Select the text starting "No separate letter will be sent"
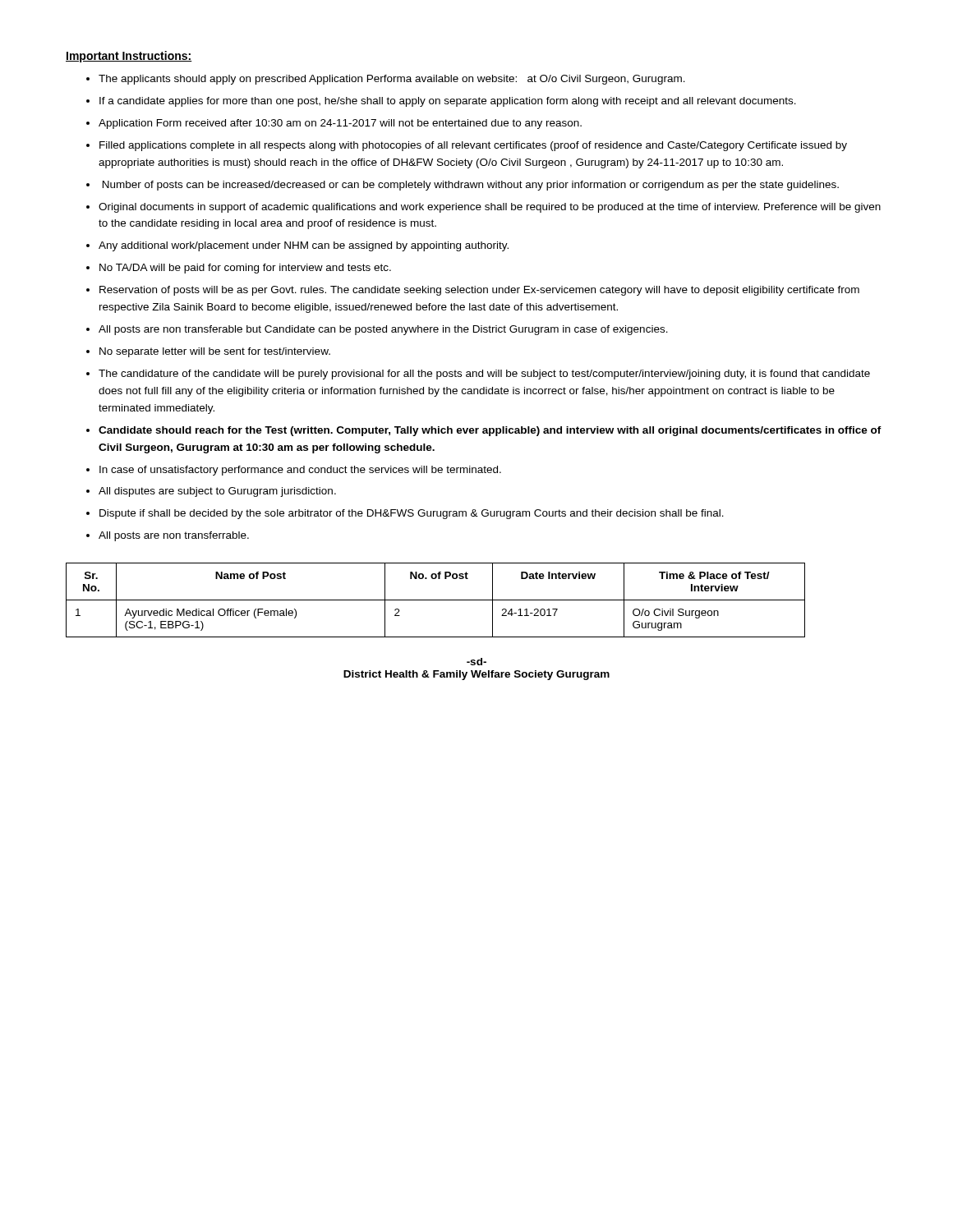Screen dimensions: 1232x953 [x=215, y=351]
